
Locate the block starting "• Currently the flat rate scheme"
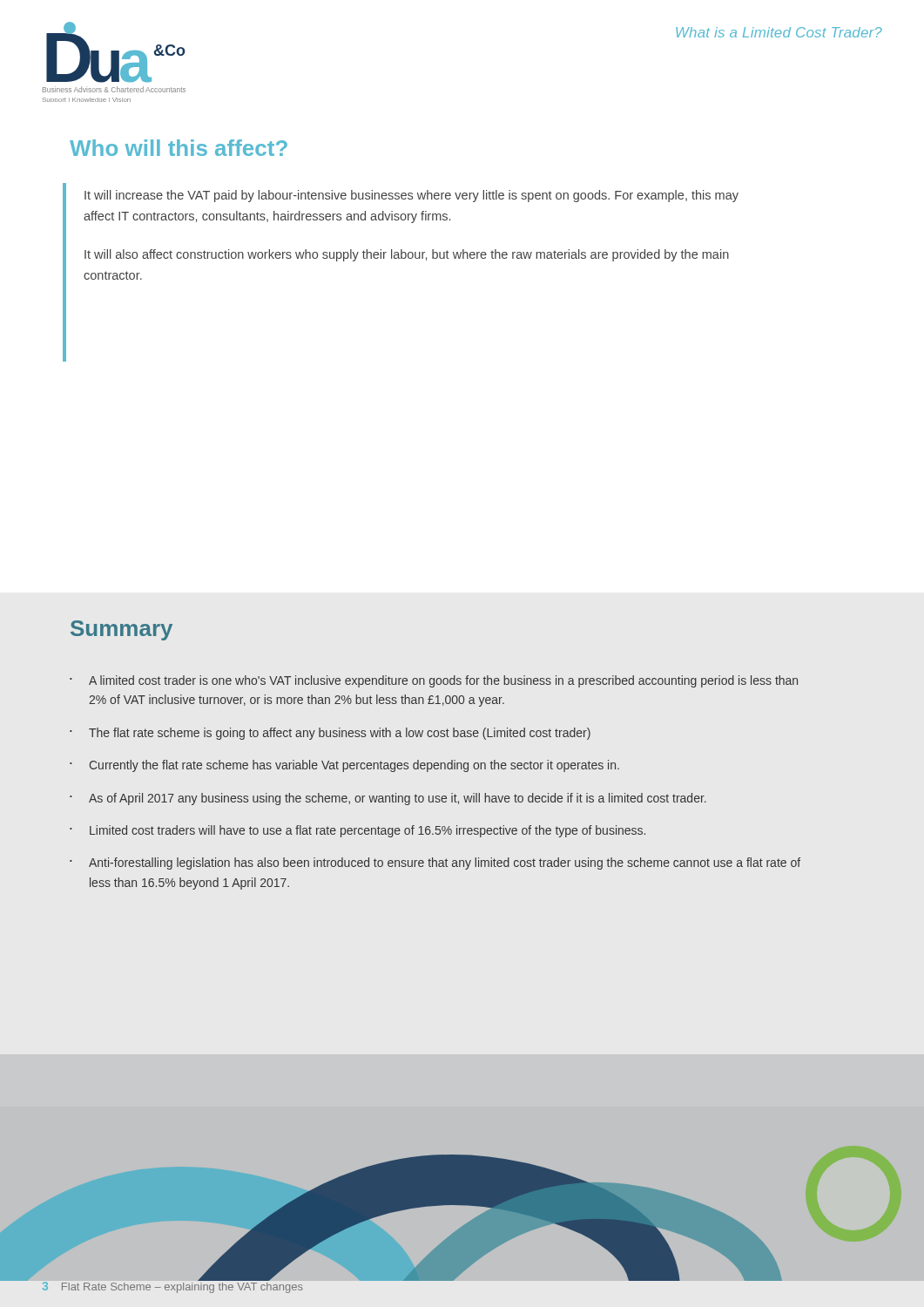tap(435, 765)
